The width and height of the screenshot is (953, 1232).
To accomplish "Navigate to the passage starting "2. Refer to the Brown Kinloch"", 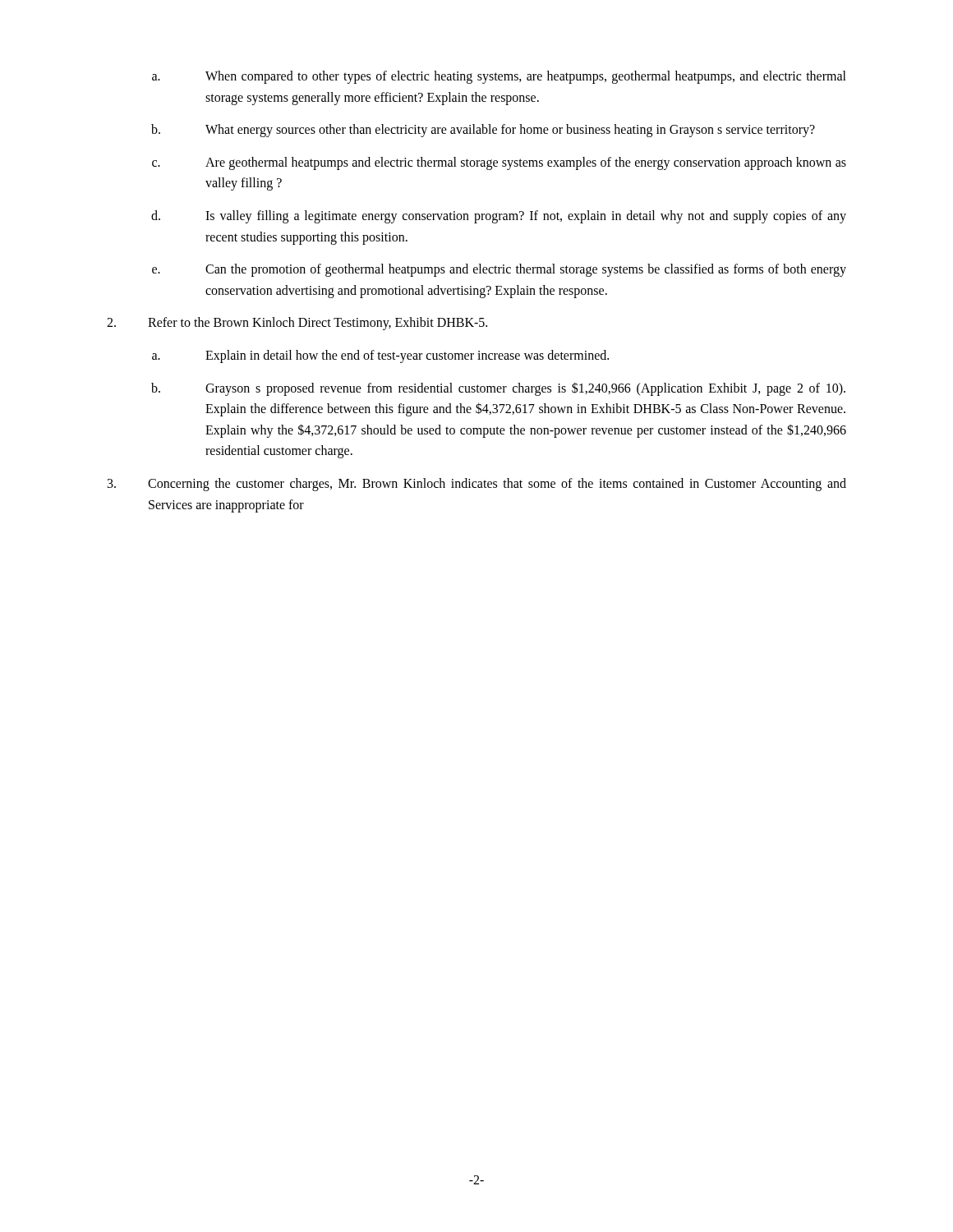I will 476,323.
